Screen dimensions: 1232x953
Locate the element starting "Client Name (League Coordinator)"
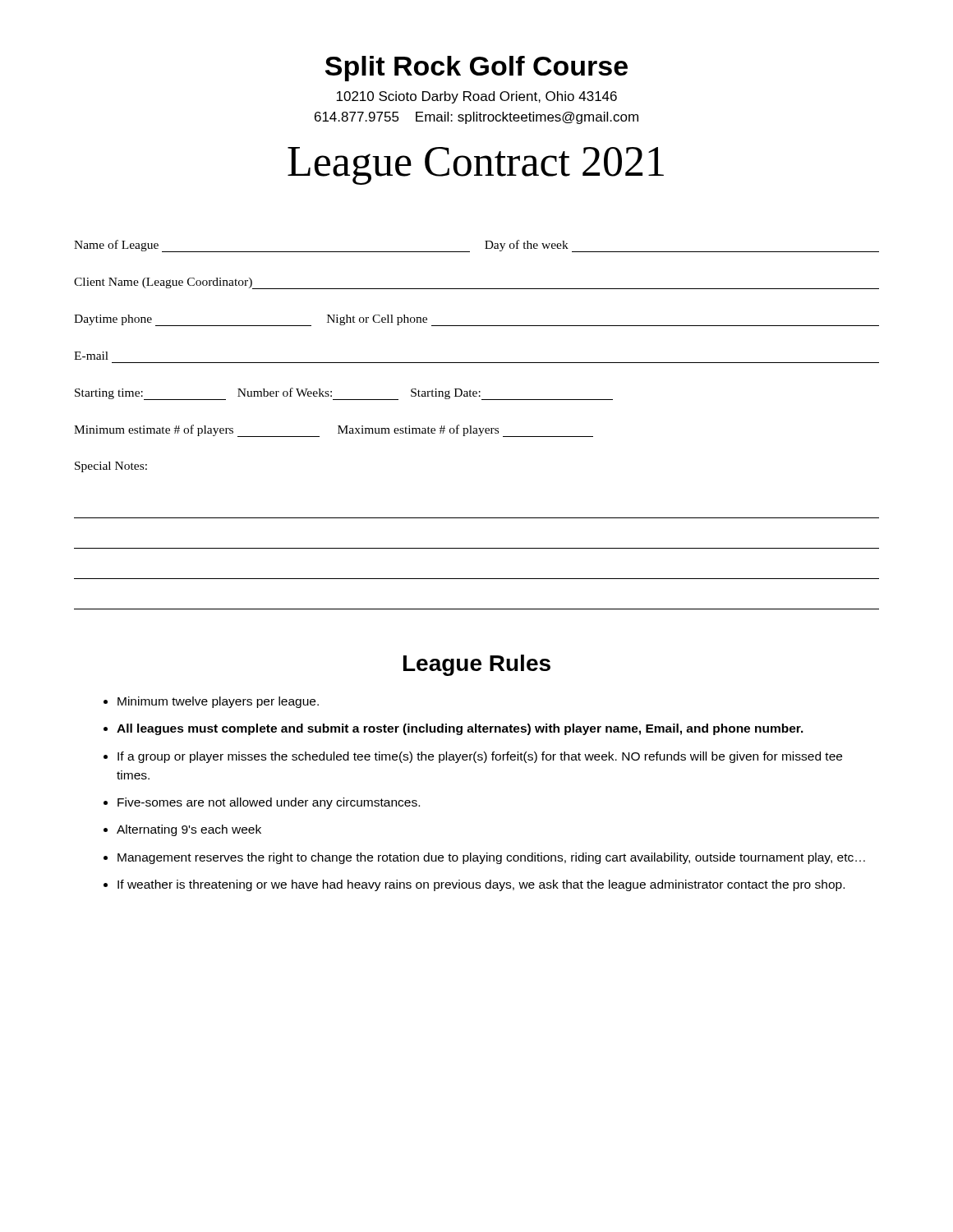pos(476,281)
